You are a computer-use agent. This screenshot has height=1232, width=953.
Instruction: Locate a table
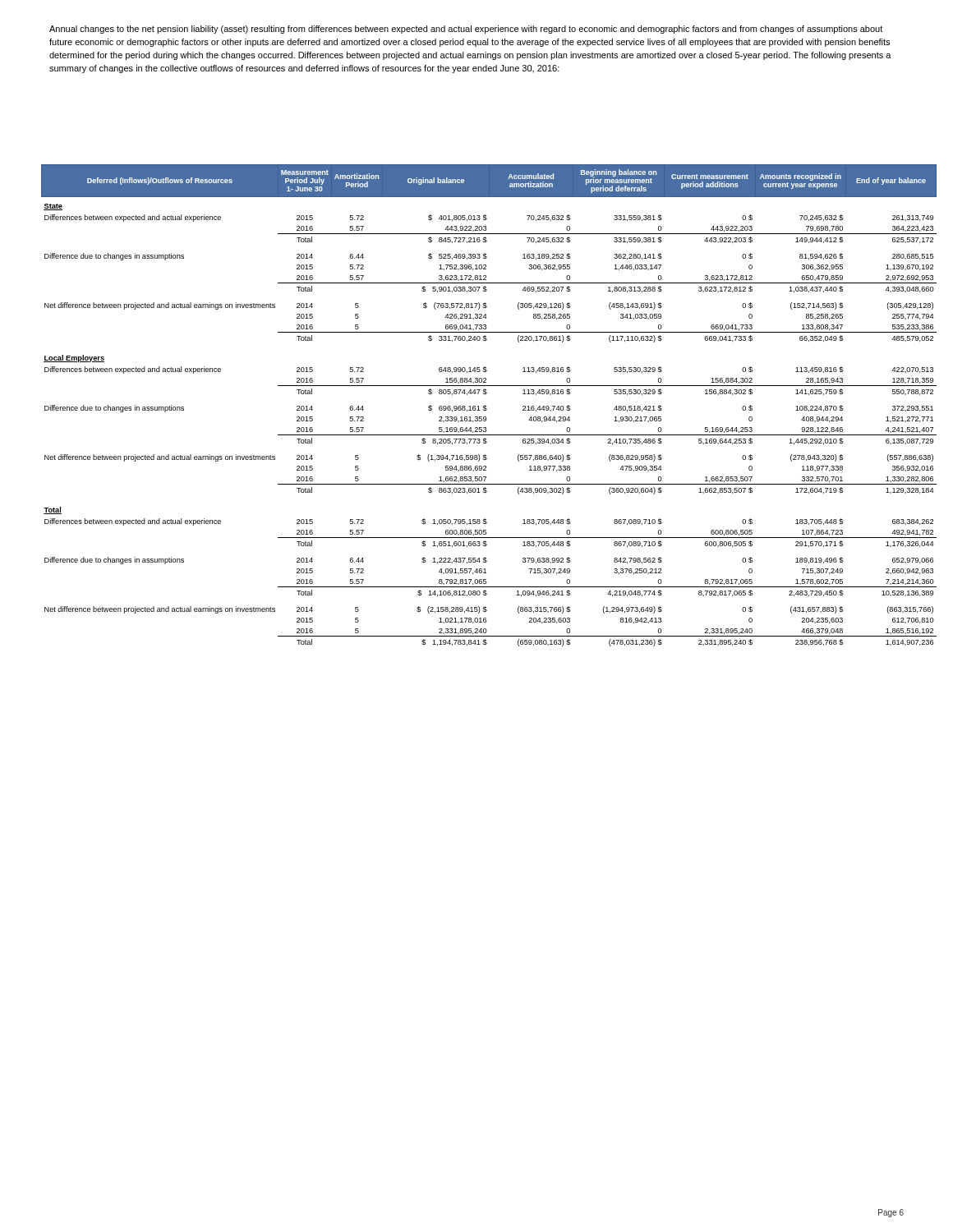[489, 406]
